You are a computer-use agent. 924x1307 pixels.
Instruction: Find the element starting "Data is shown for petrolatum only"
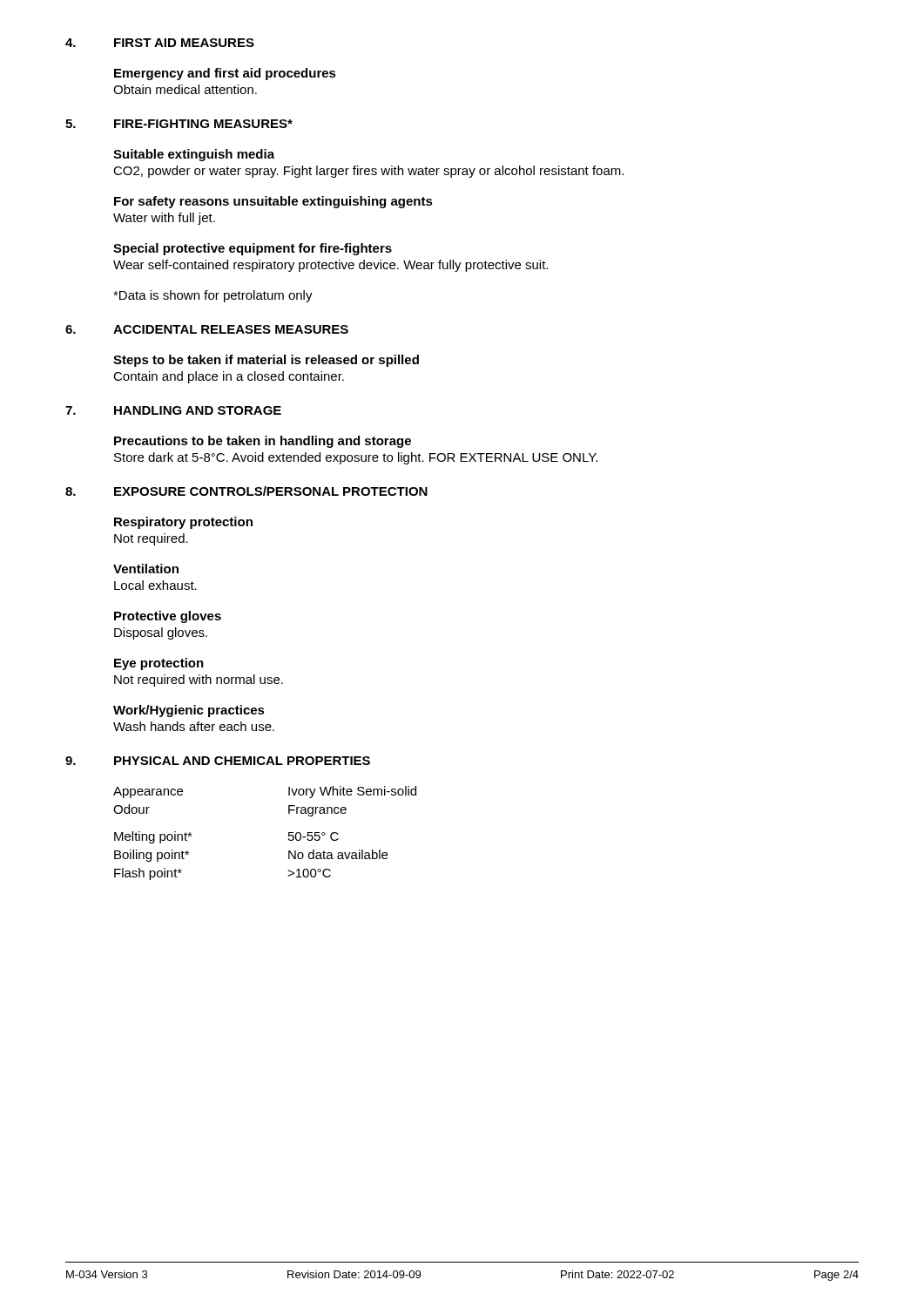[x=213, y=296]
